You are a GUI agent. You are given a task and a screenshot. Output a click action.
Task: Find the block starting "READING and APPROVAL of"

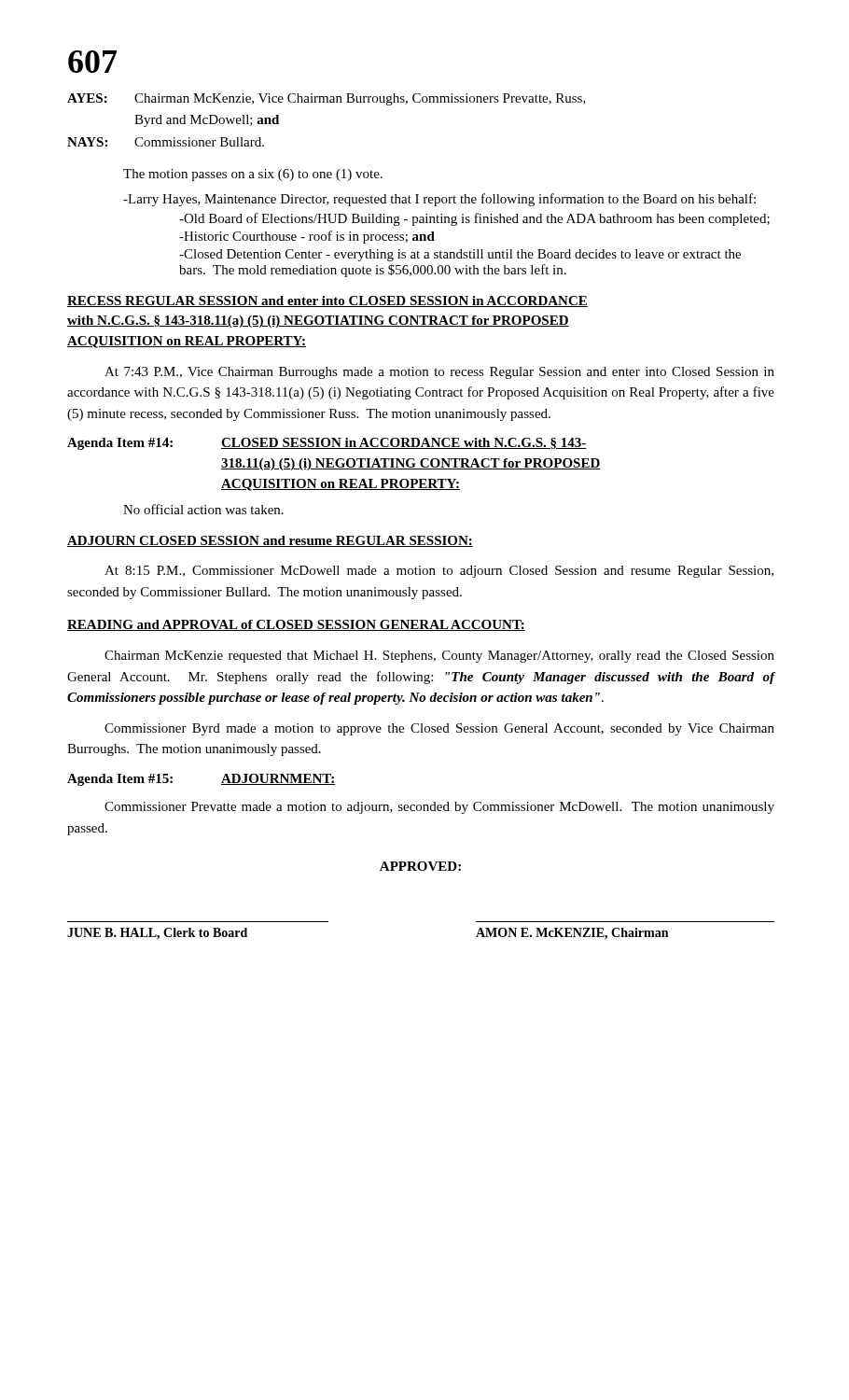296,625
